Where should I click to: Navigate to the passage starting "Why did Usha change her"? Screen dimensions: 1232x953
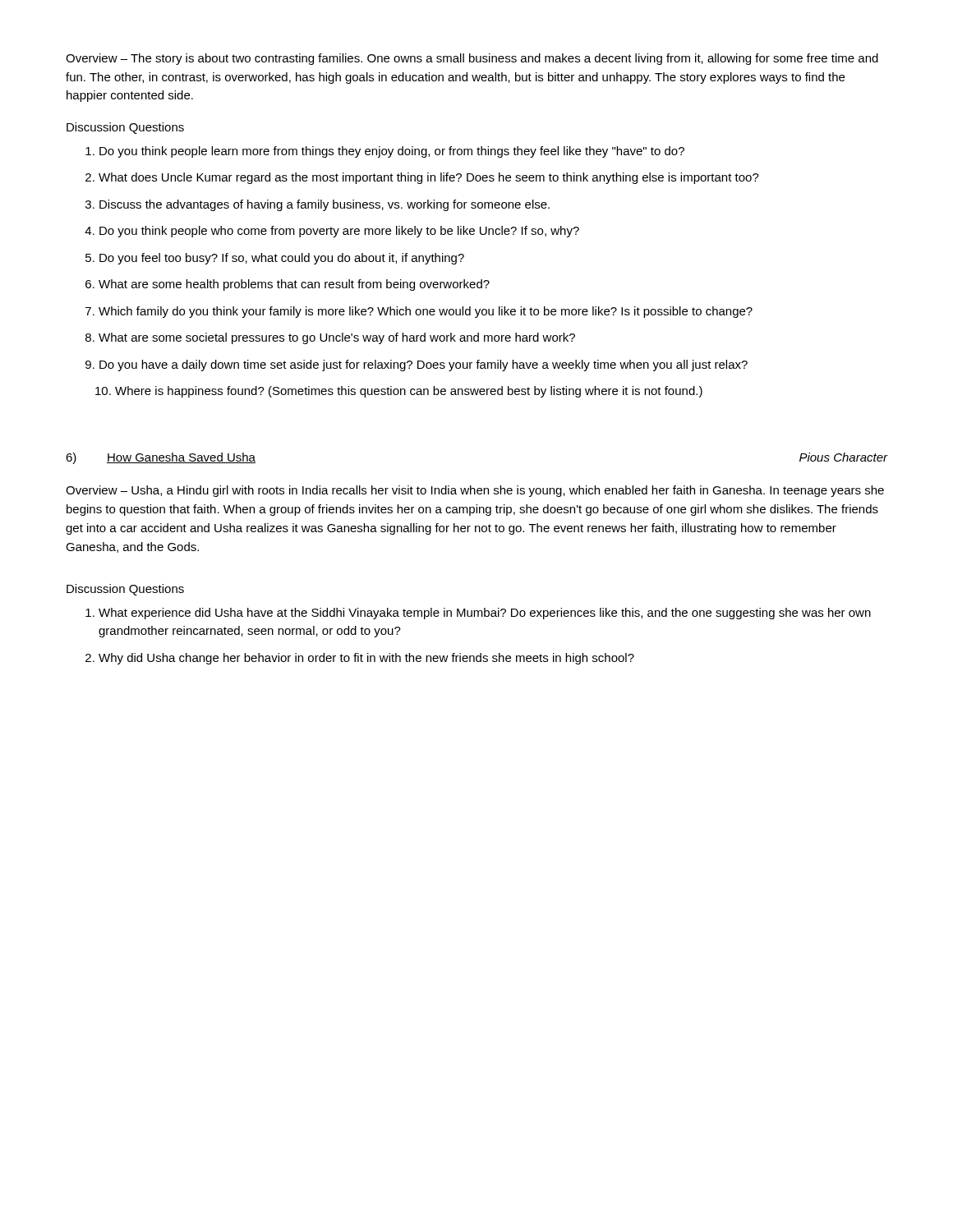(476, 658)
